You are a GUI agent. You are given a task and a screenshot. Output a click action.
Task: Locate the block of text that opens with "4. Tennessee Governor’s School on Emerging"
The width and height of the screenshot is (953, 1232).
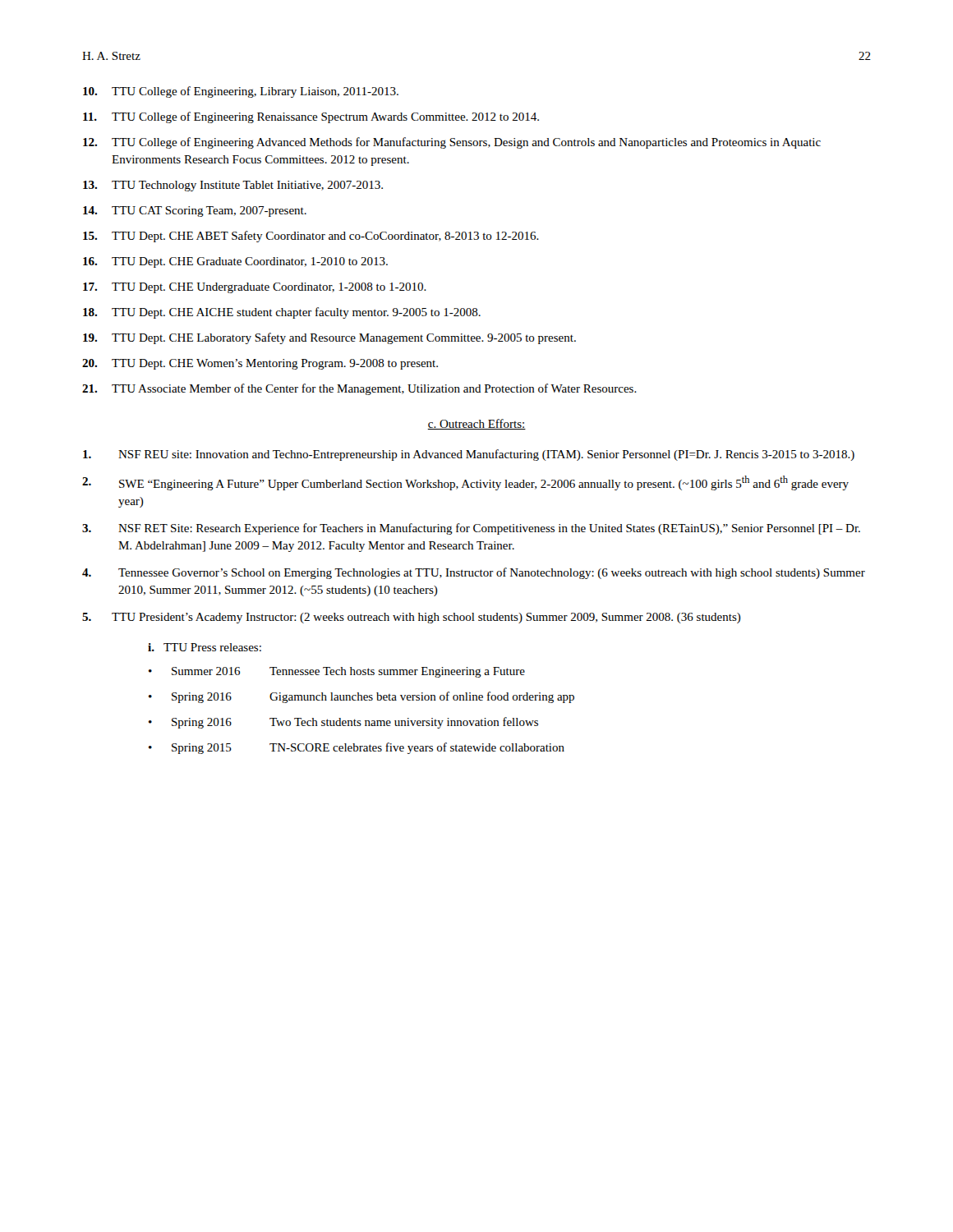(x=476, y=582)
